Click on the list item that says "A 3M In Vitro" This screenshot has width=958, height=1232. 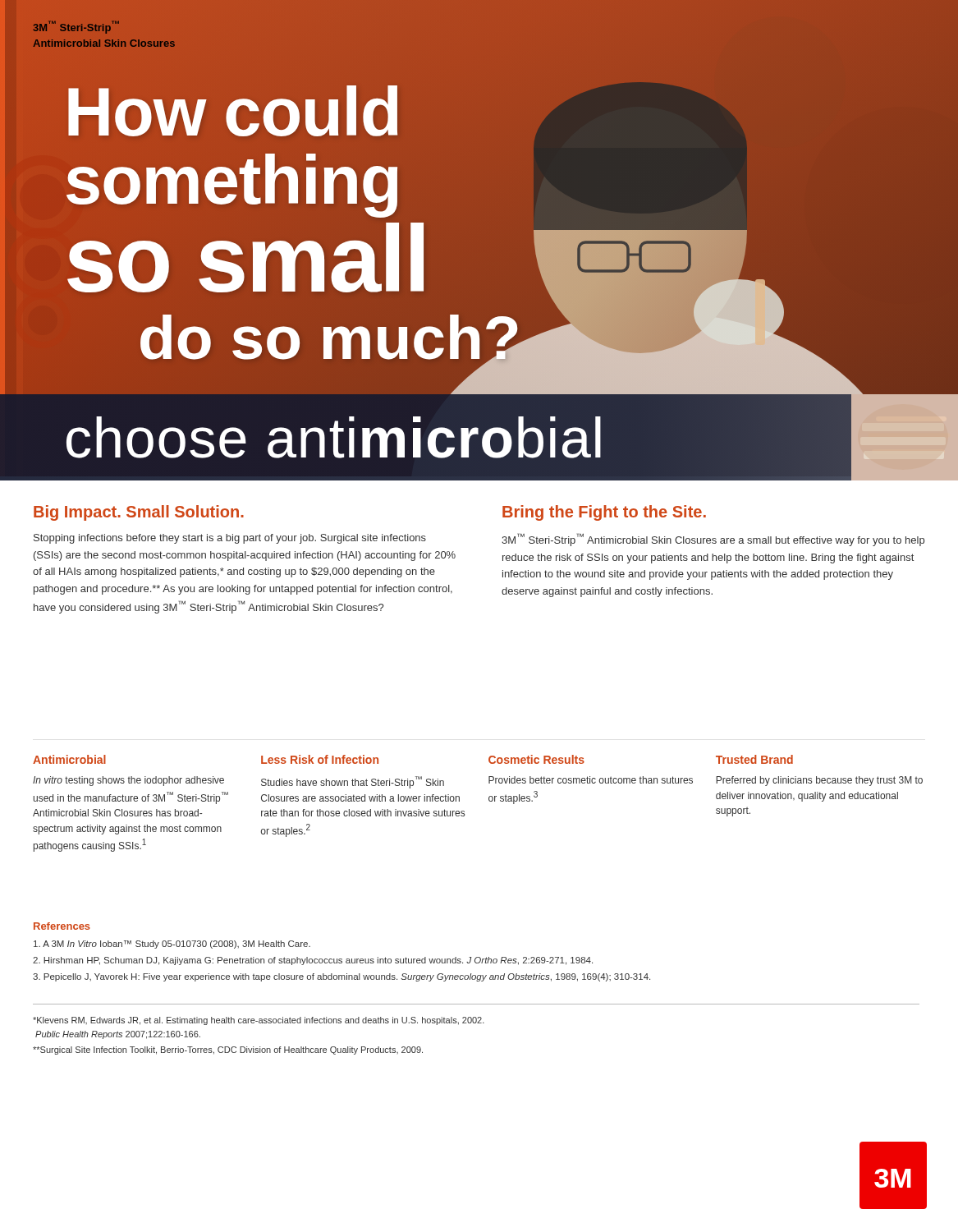(x=172, y=944)
